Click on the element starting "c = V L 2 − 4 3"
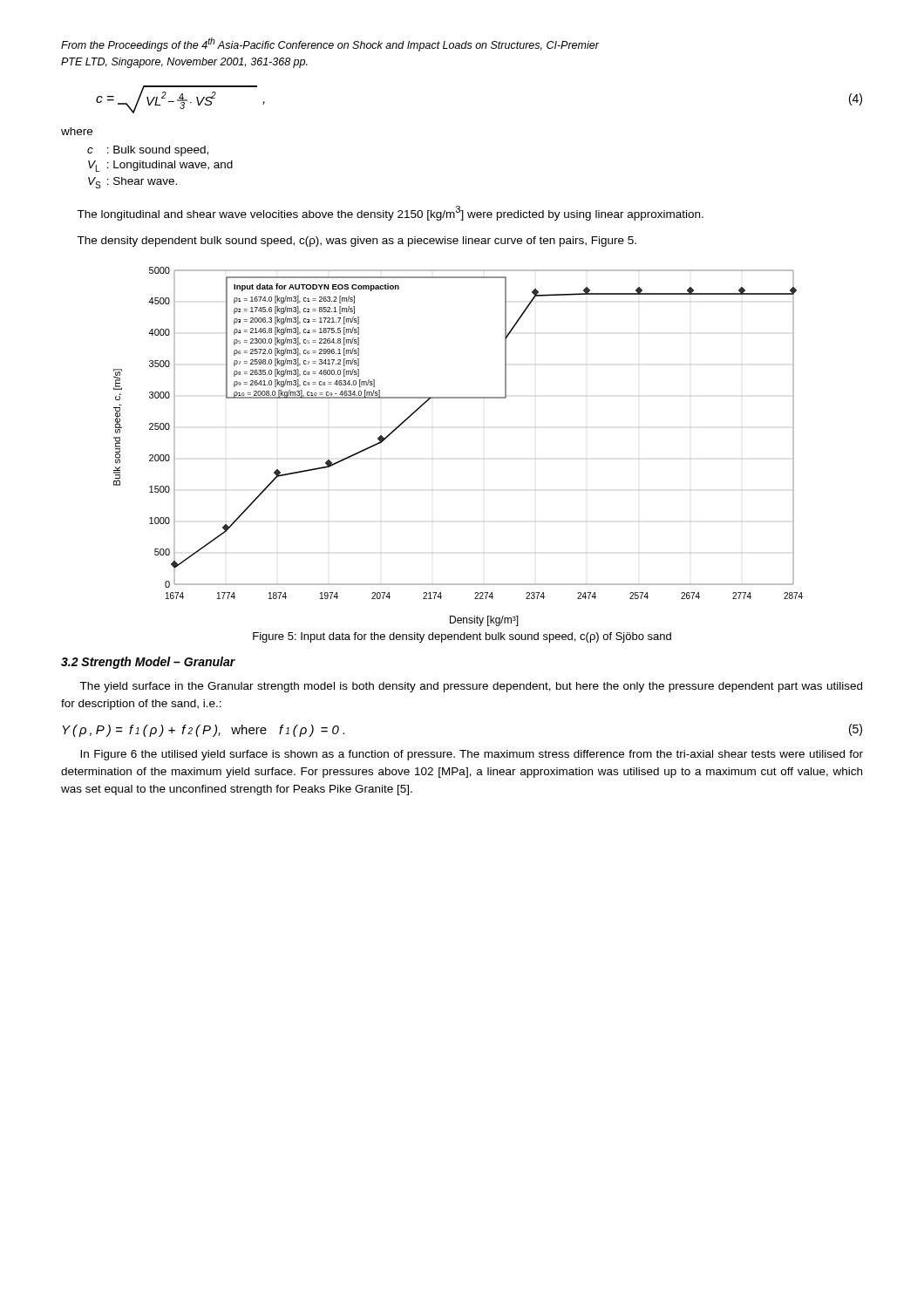 187,100
